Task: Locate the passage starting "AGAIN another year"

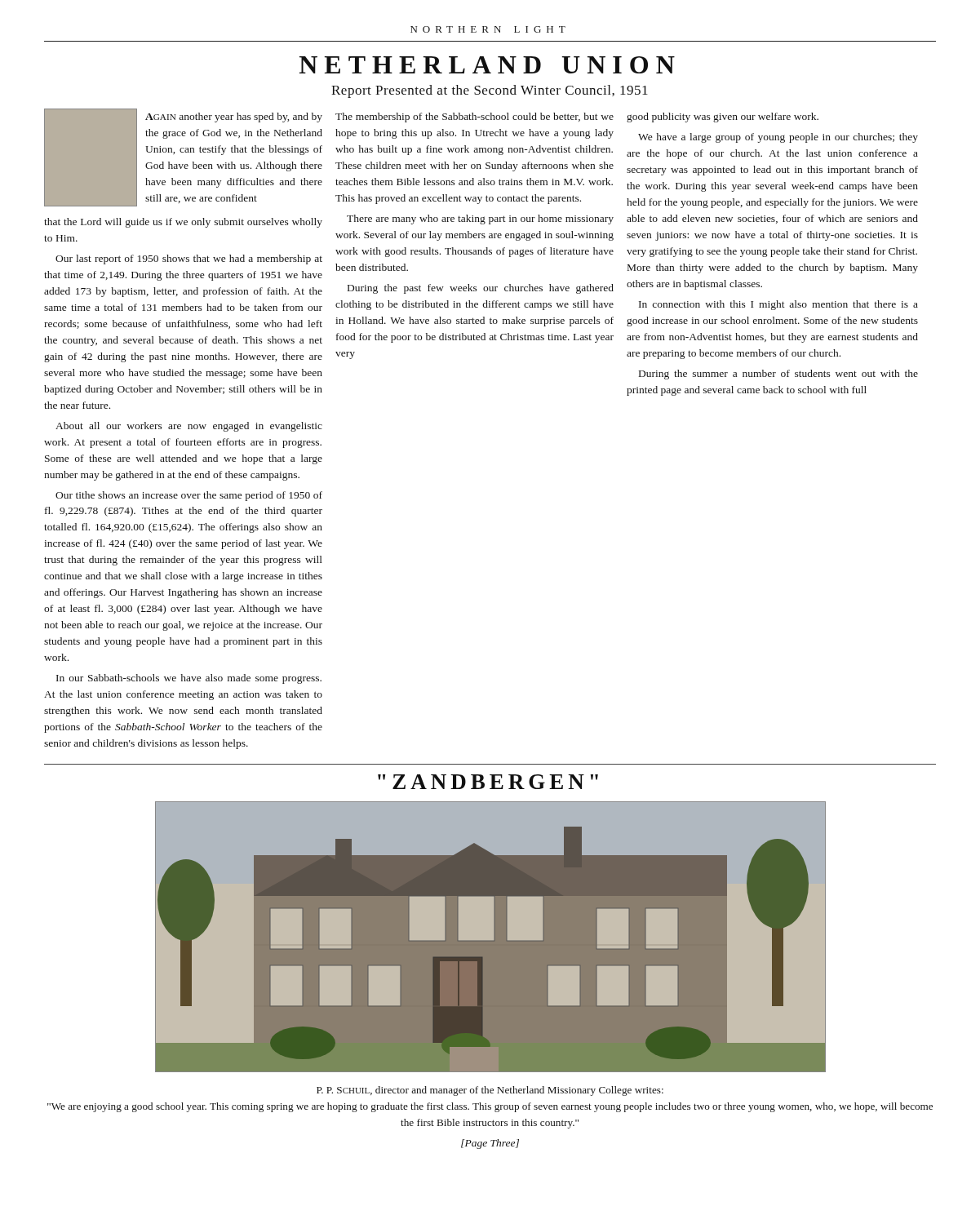Action: (x=183, y=430)
